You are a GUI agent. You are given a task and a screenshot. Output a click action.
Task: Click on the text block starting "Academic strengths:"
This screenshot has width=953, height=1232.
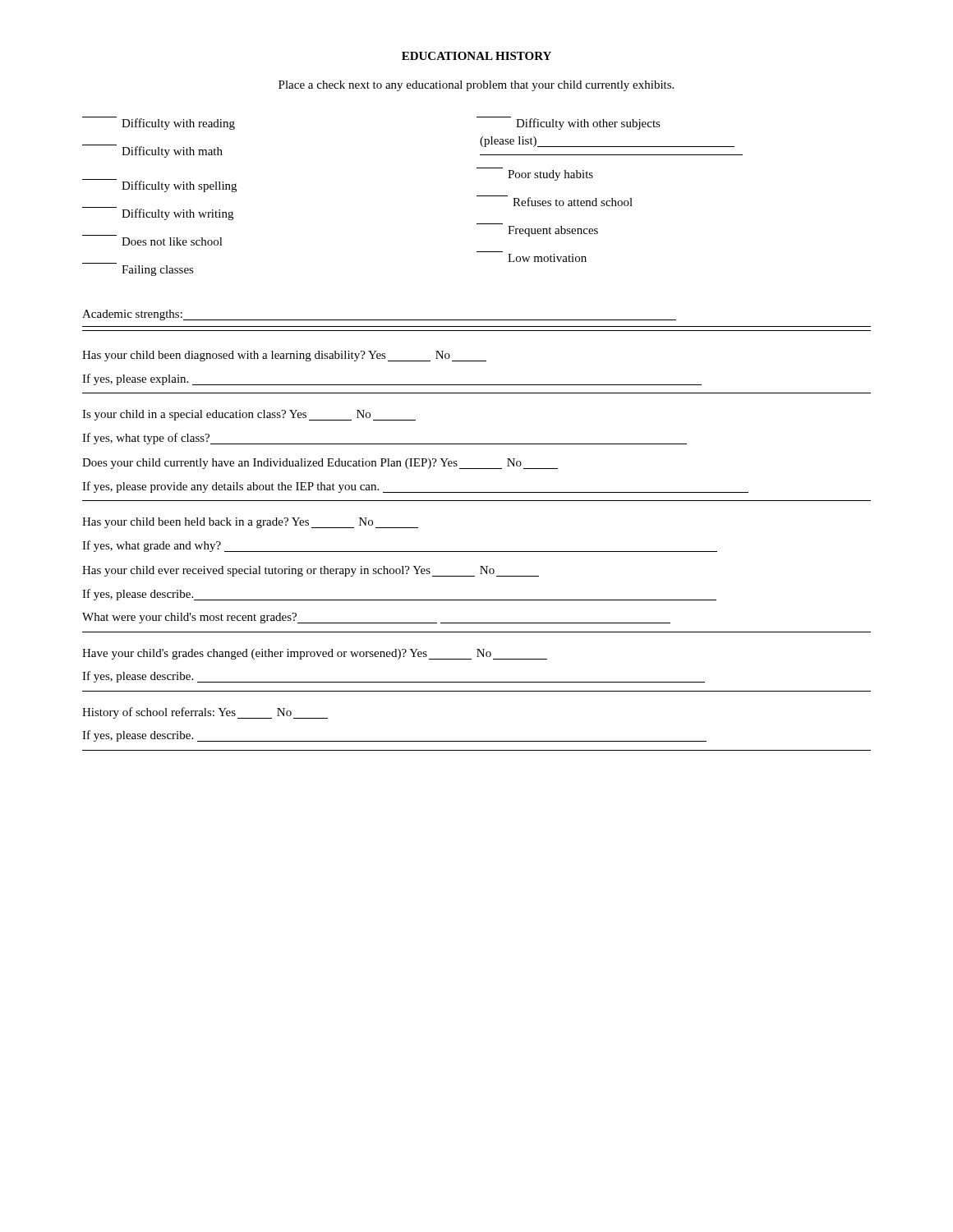pyautogui.click(x=379, y=314)
